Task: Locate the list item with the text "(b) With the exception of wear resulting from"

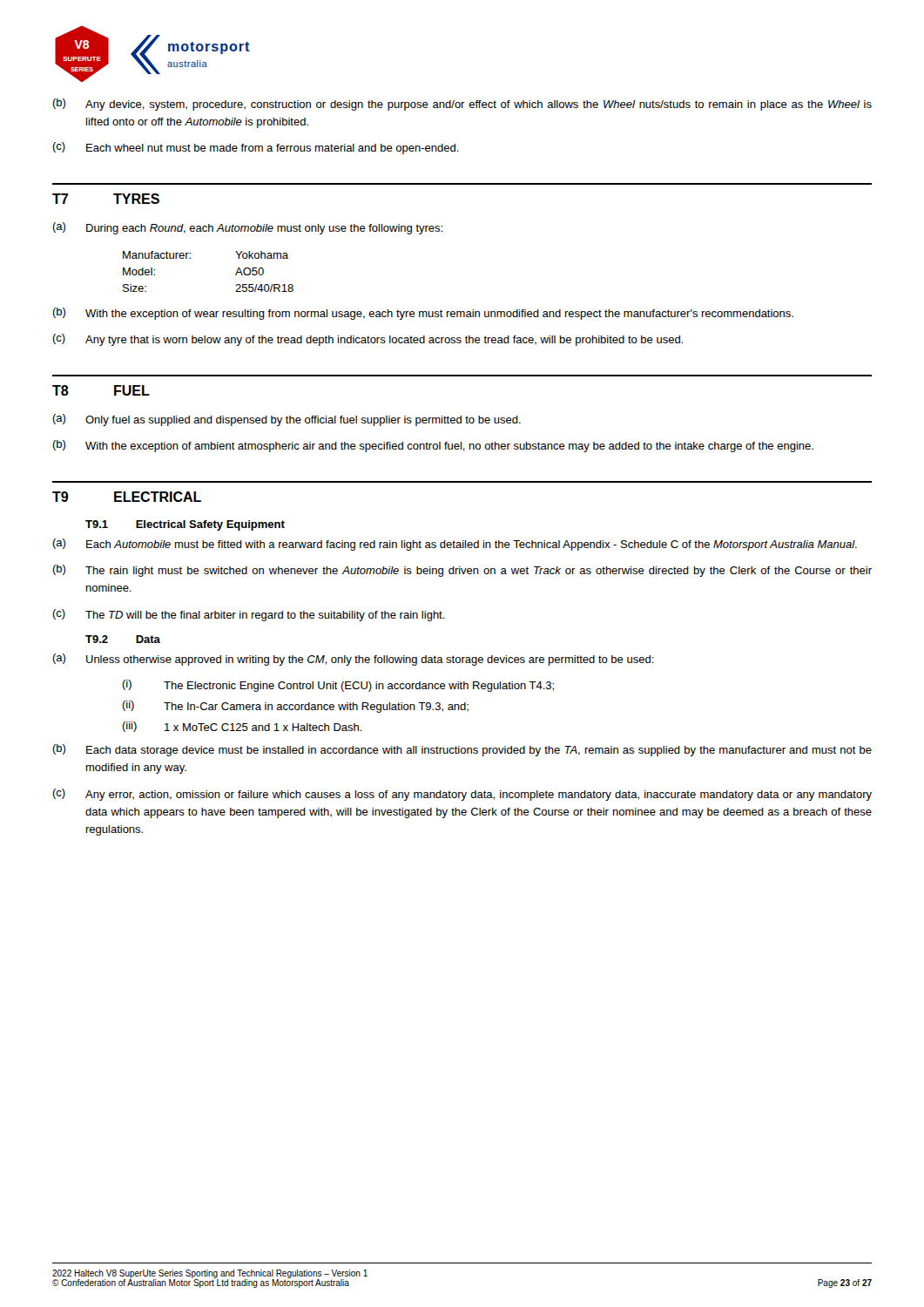Action: pyautogui.click(x=462, y=313)
